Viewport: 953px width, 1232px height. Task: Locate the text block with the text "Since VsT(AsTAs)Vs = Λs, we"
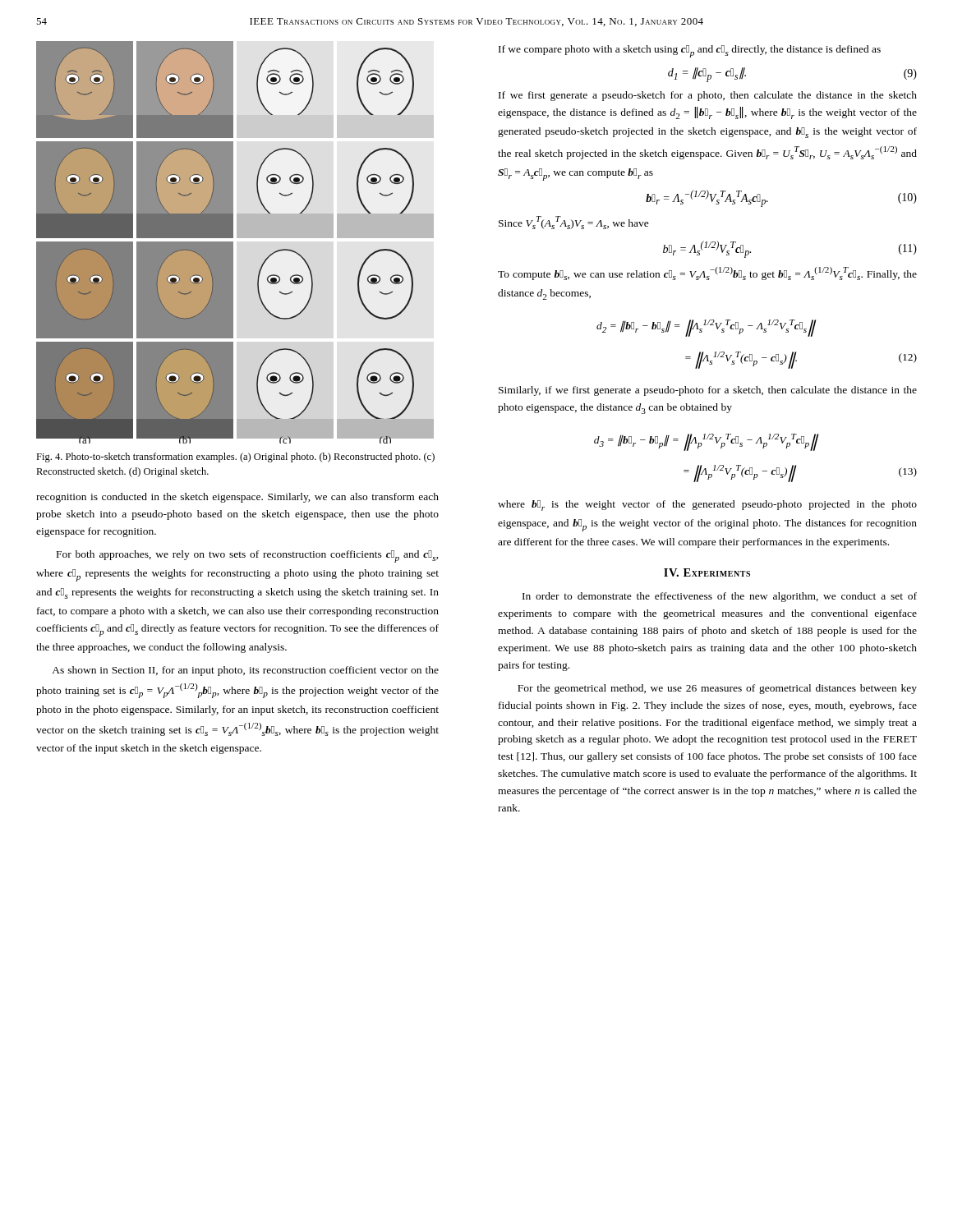pos(573,222)
